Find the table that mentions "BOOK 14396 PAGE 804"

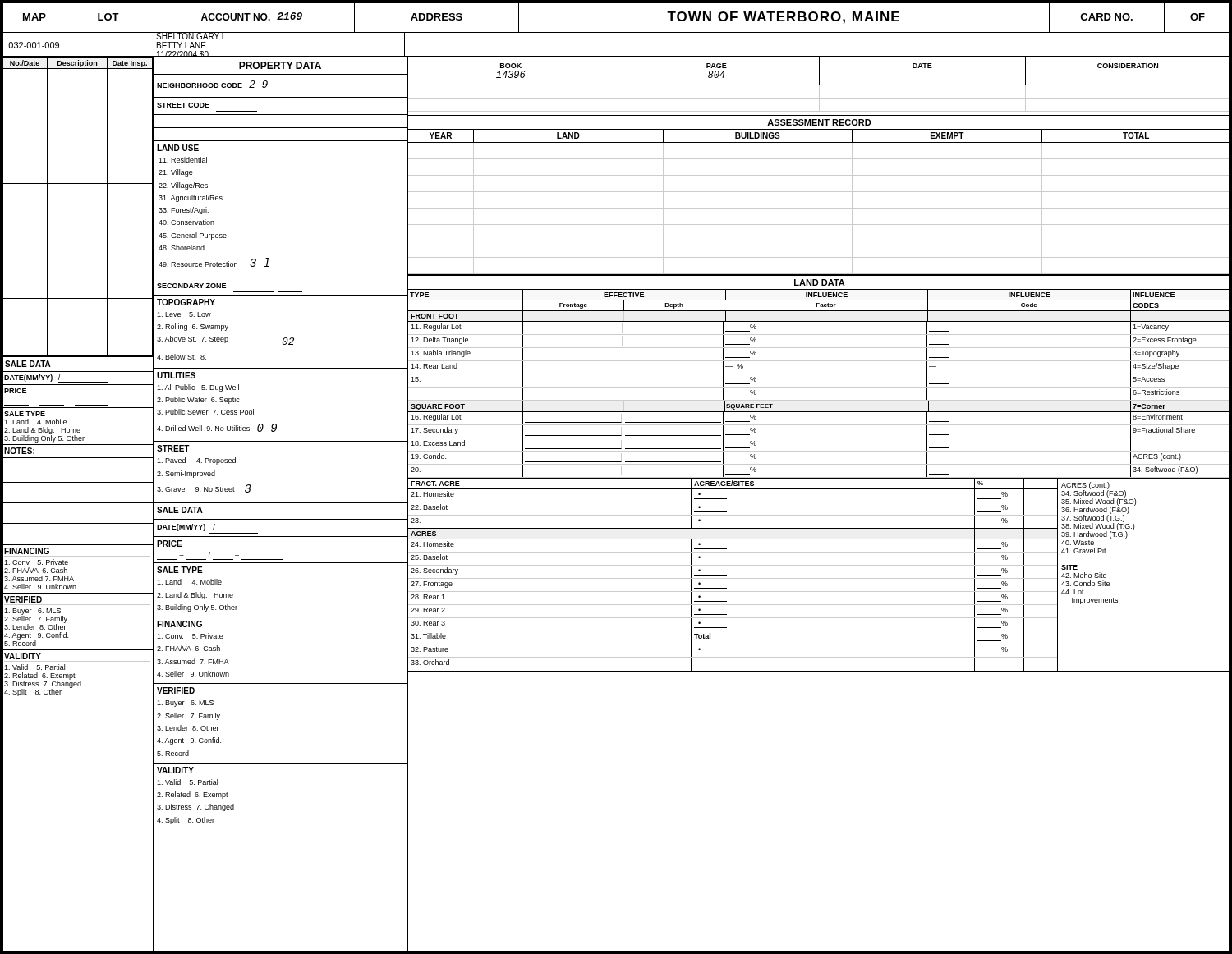[819, 71]
